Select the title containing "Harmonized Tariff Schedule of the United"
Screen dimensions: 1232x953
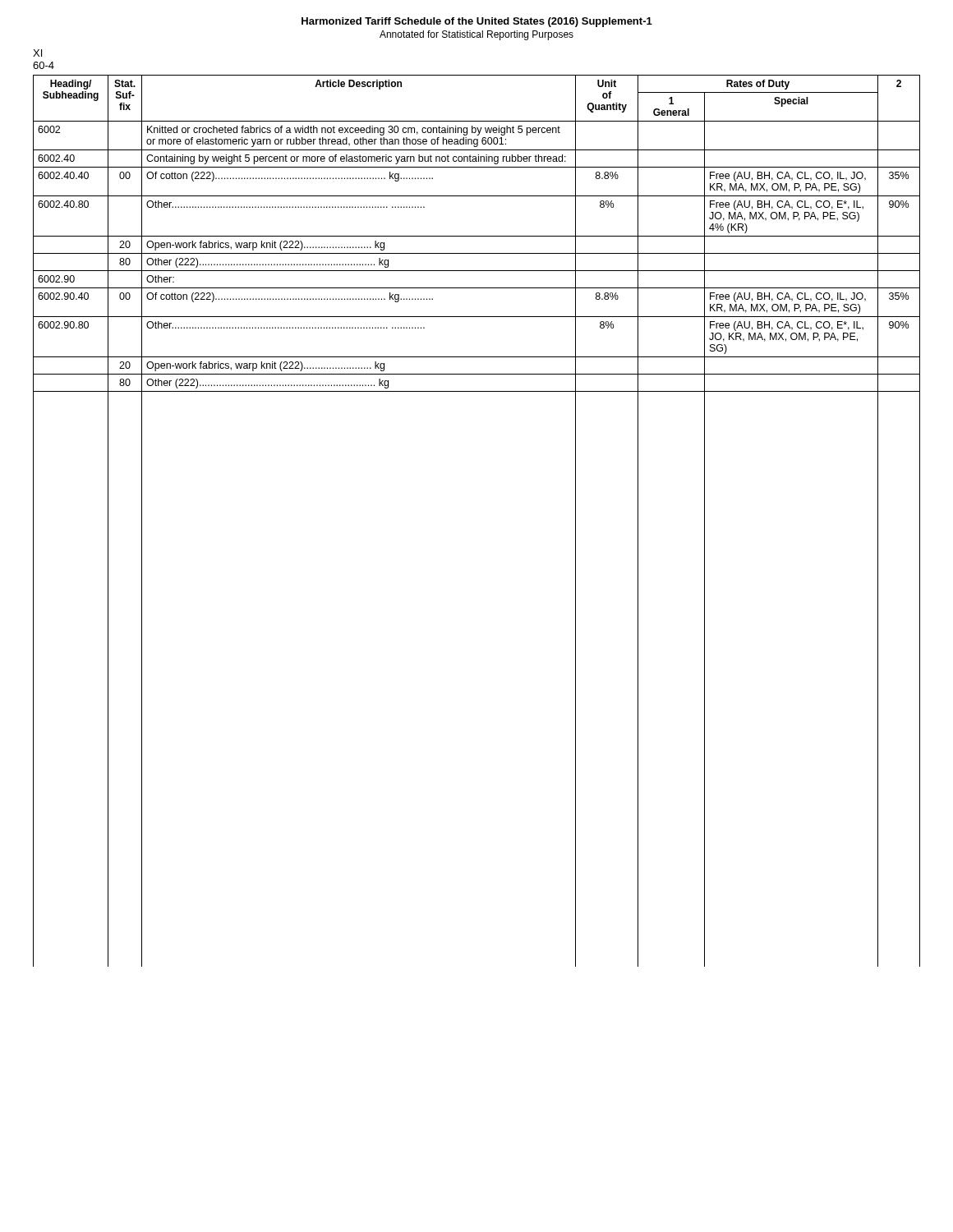pos(476,21)
